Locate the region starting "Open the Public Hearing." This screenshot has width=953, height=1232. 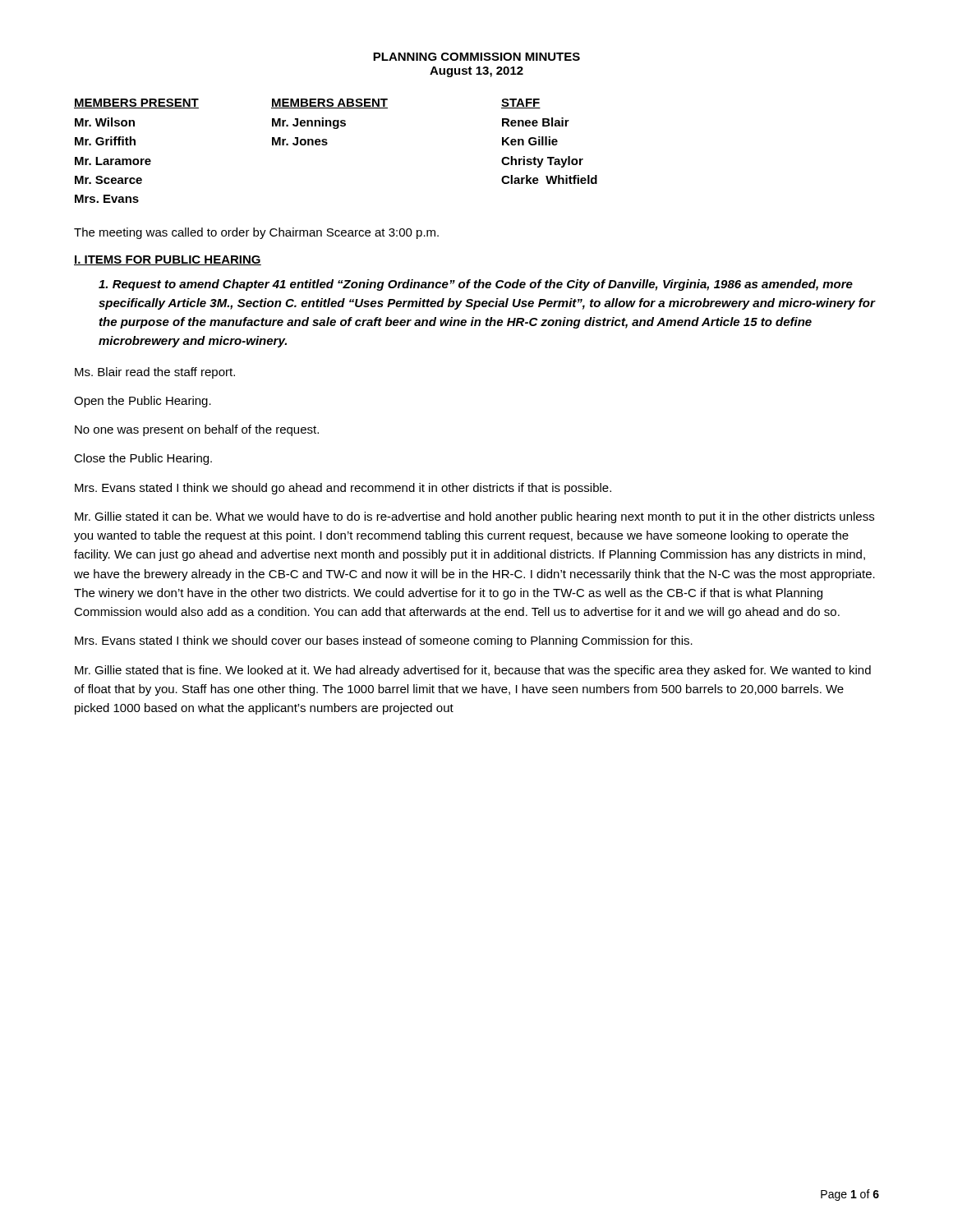coord(143,400)
